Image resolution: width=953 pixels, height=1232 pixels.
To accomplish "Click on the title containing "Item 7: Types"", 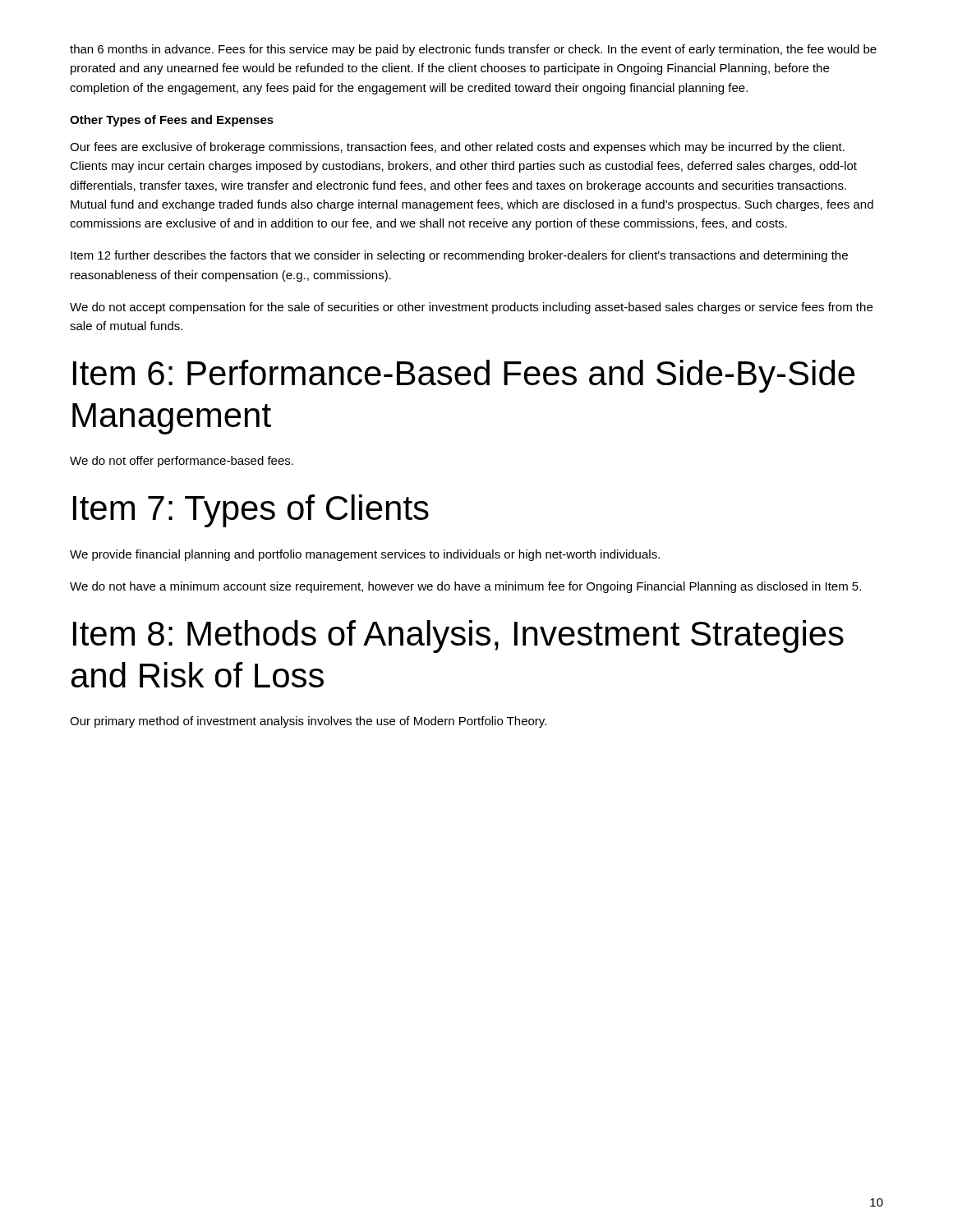I will pyautogui.click(x=250, y=508).
